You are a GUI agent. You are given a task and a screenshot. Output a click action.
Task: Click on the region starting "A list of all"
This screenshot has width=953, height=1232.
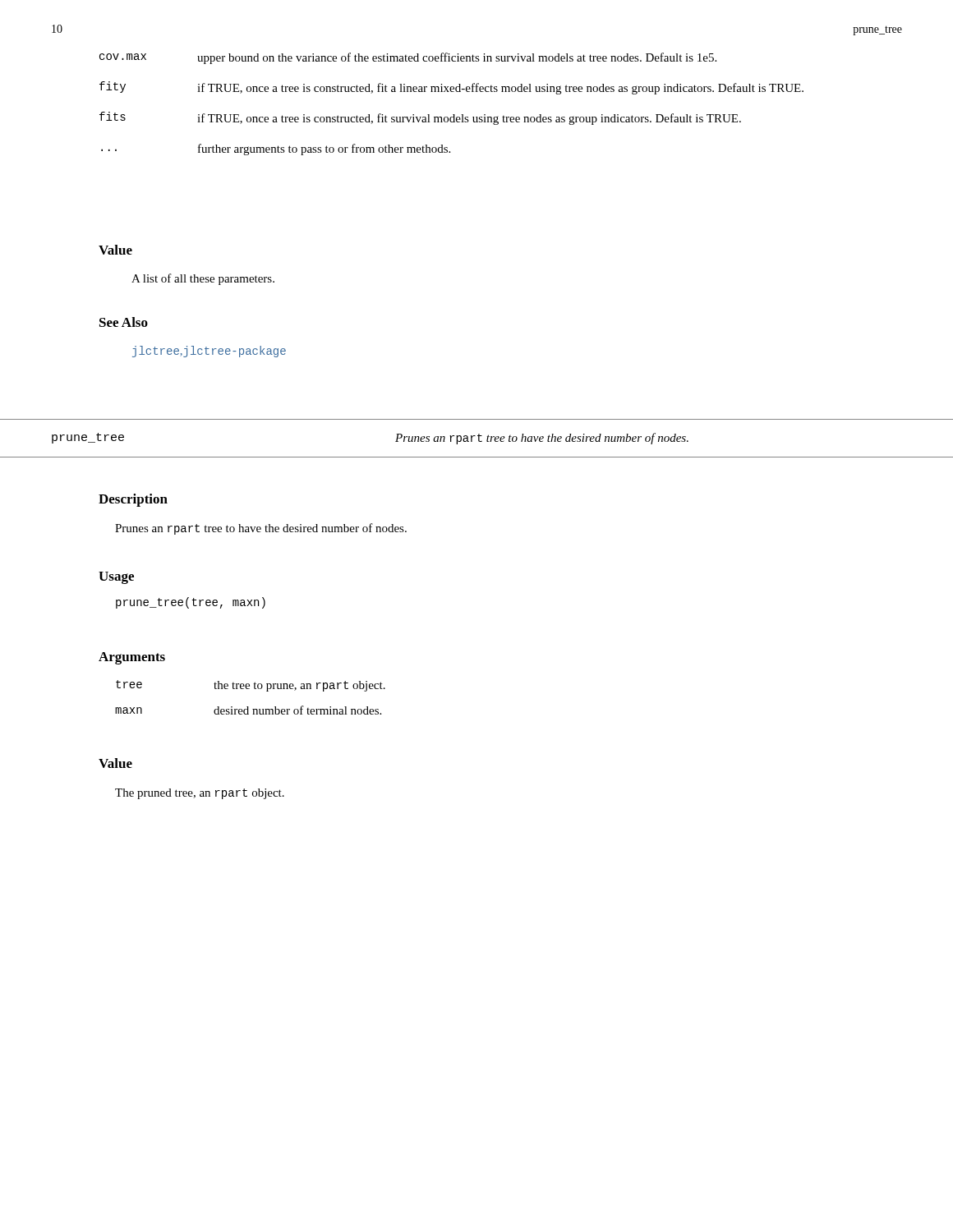click(203, 278)
